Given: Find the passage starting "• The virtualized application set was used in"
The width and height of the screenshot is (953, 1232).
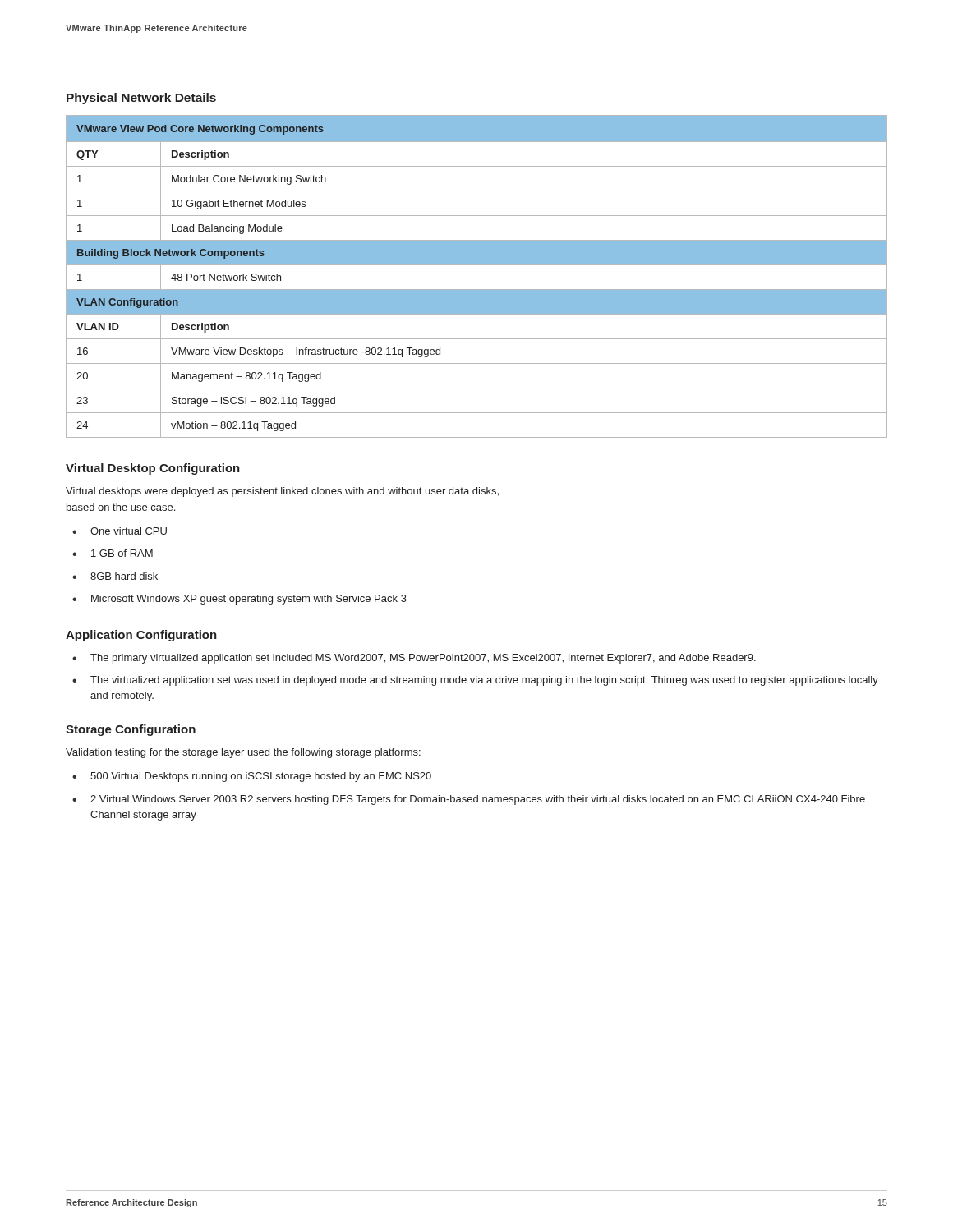Looking at the screenshot, I should (480, 688).
